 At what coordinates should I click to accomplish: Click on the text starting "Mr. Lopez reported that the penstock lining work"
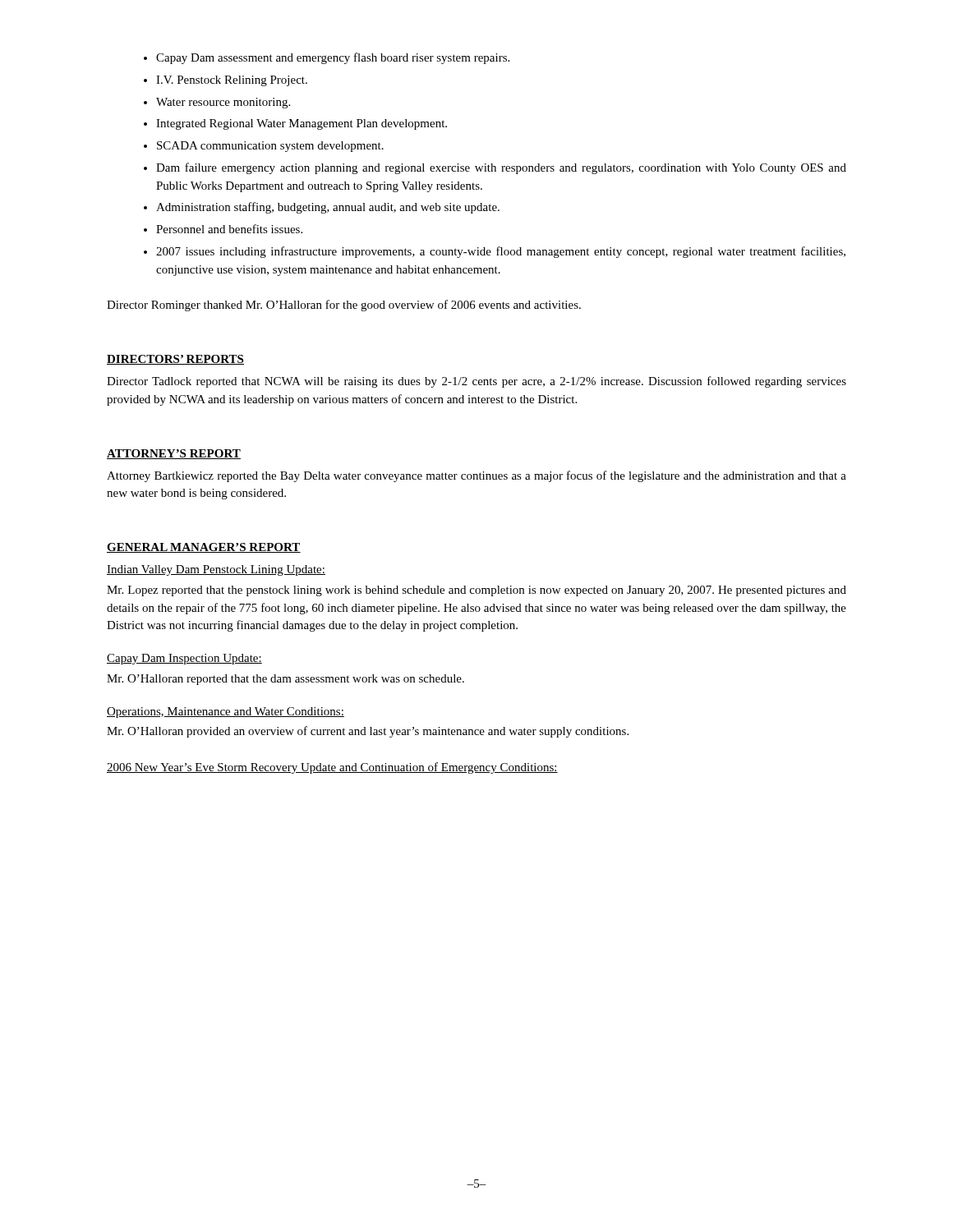point(476,607)
